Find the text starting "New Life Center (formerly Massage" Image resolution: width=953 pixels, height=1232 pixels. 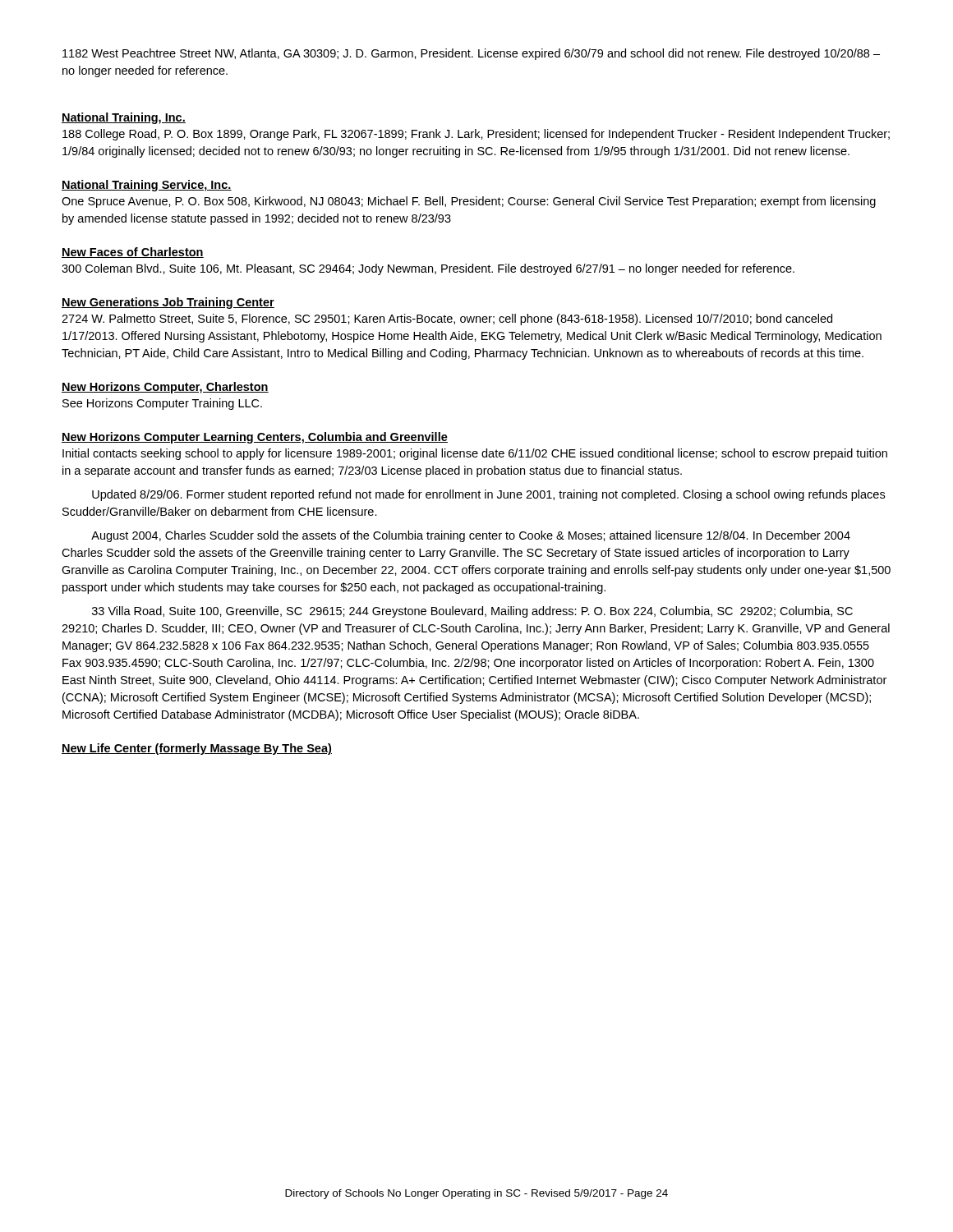pos(197,749)
